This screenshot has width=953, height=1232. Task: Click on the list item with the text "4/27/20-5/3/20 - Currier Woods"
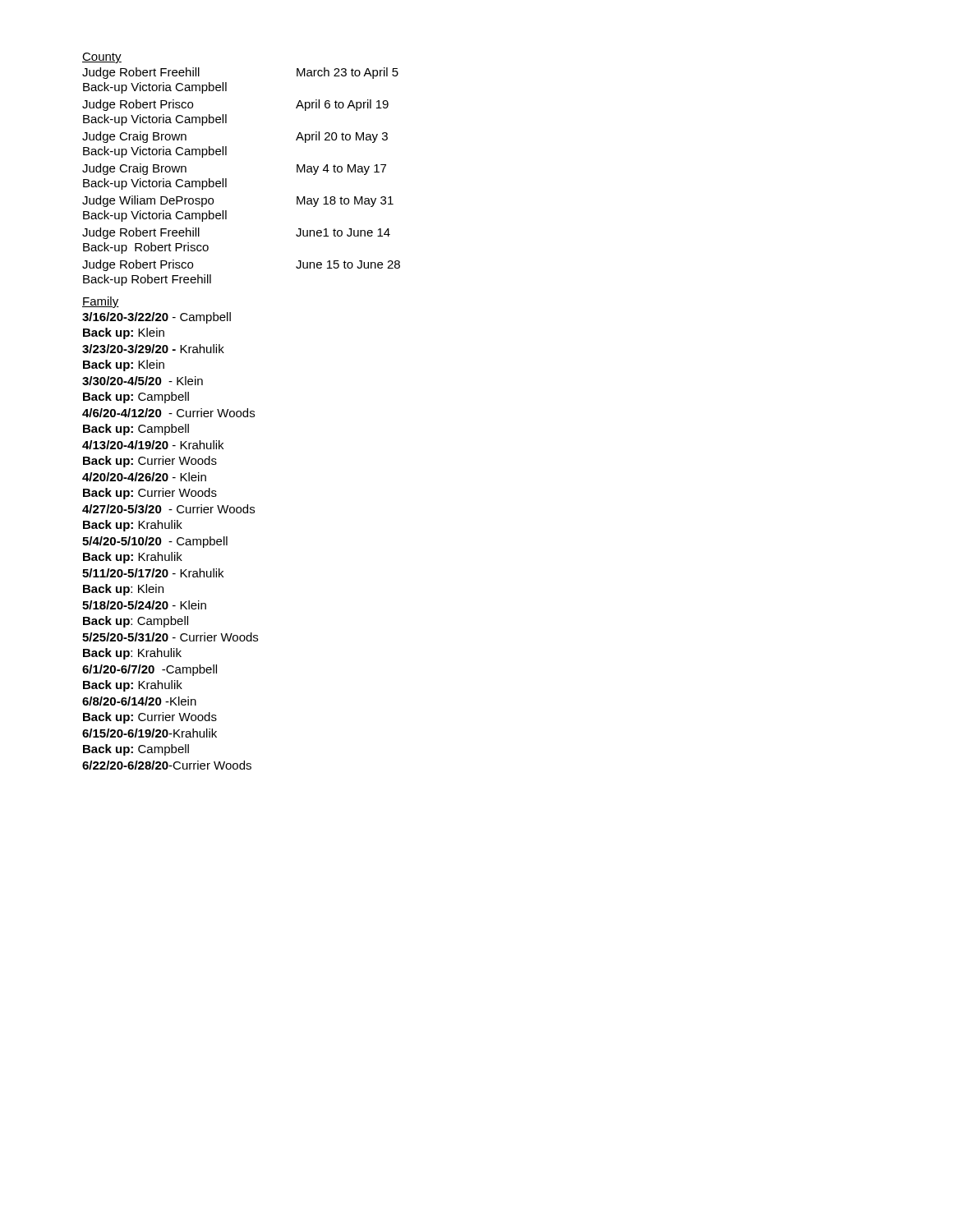[x=169, y=509]
